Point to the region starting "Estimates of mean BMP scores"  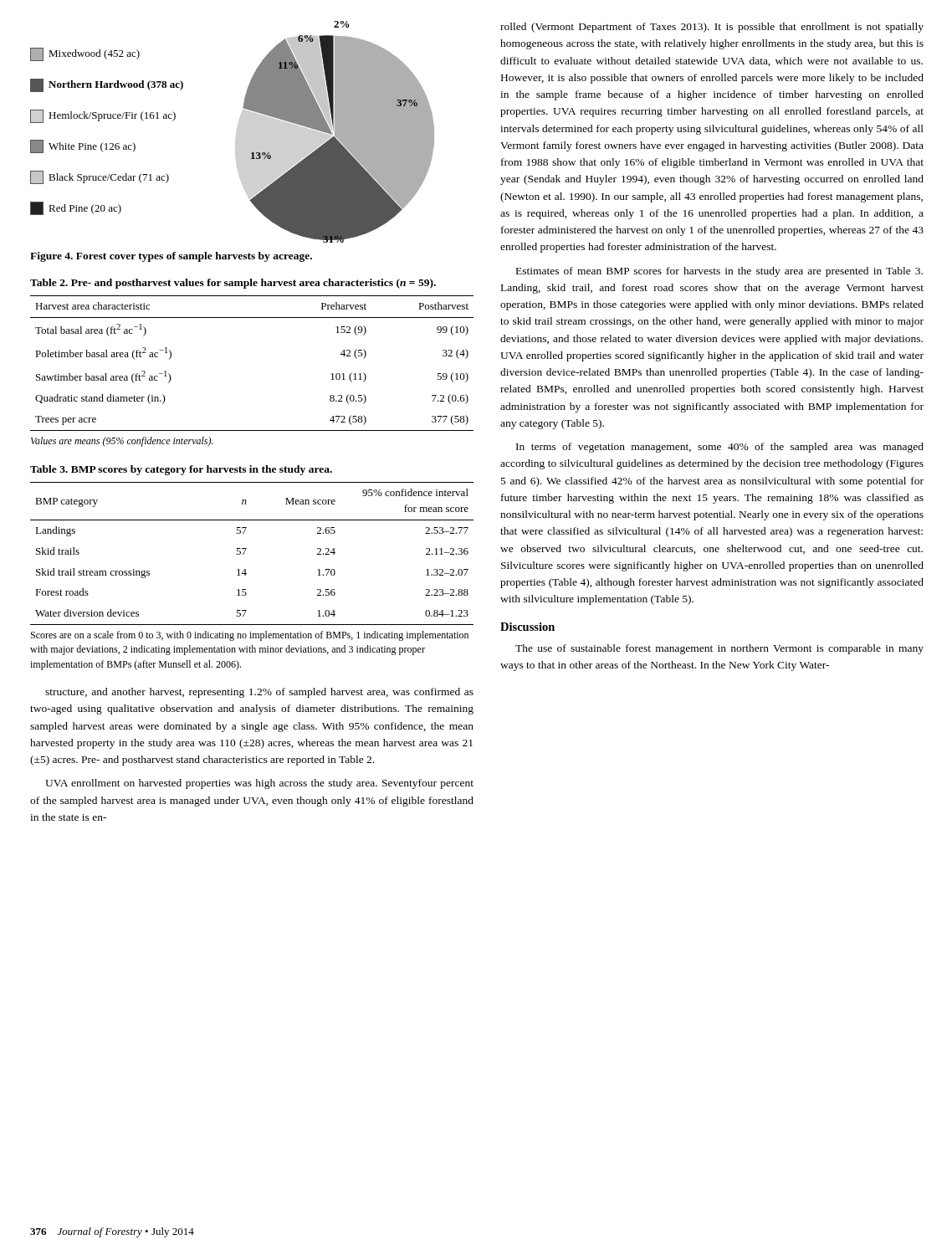(712, 346)
